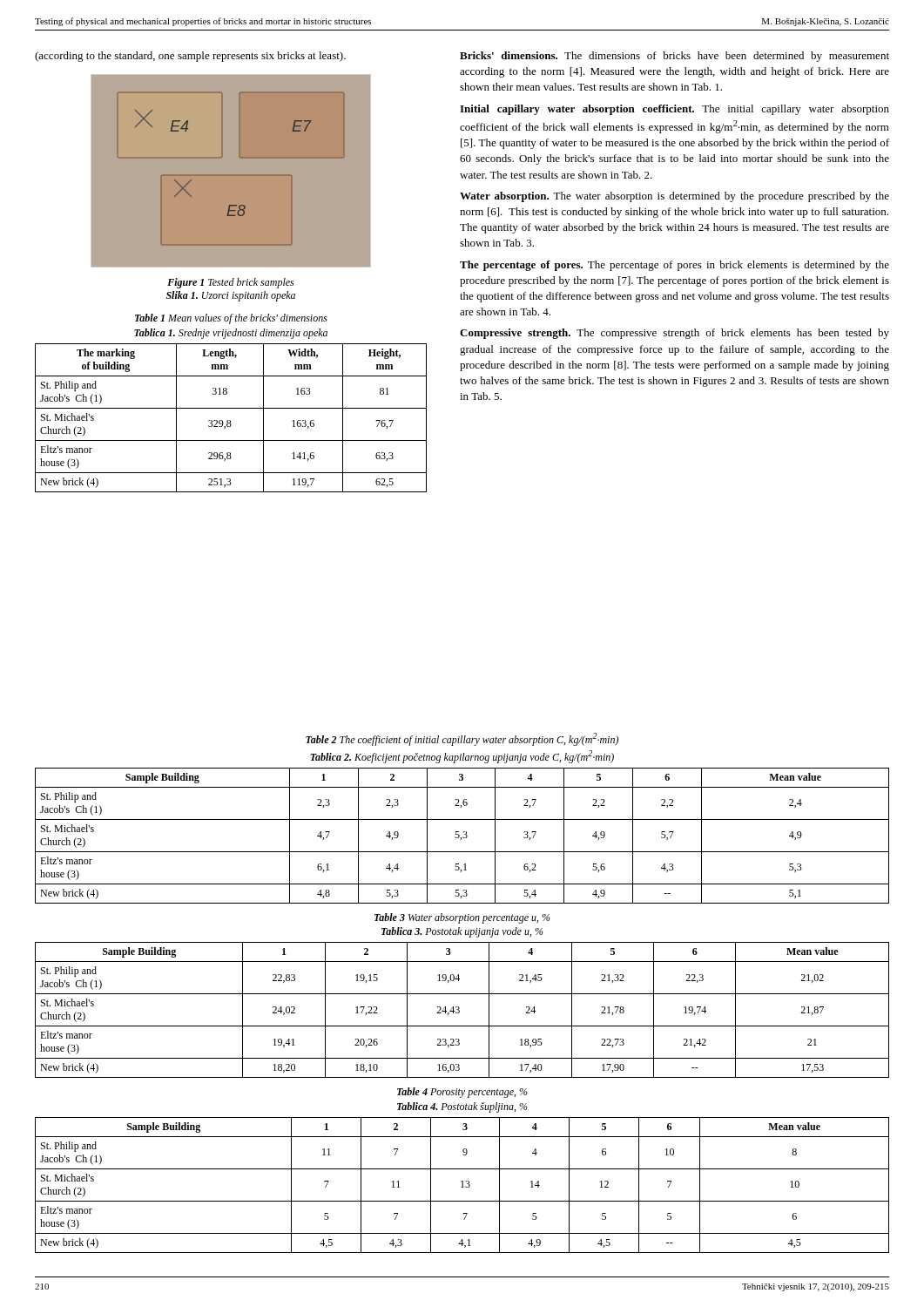This screenshot has height=1307, width=924.
Task: Click the photo
Action: point(231,173)
